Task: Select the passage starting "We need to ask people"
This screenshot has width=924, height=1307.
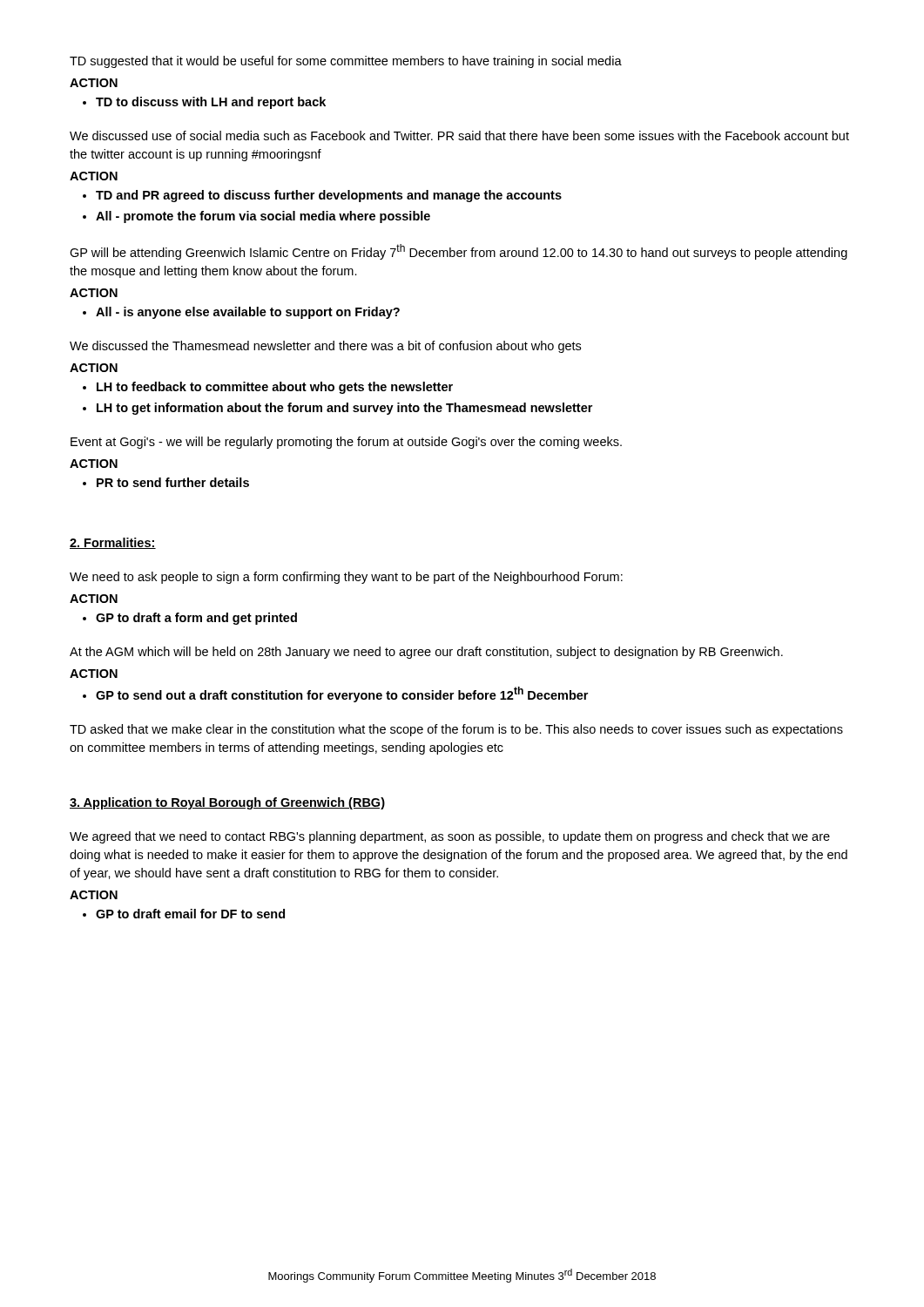Action: 462,577
